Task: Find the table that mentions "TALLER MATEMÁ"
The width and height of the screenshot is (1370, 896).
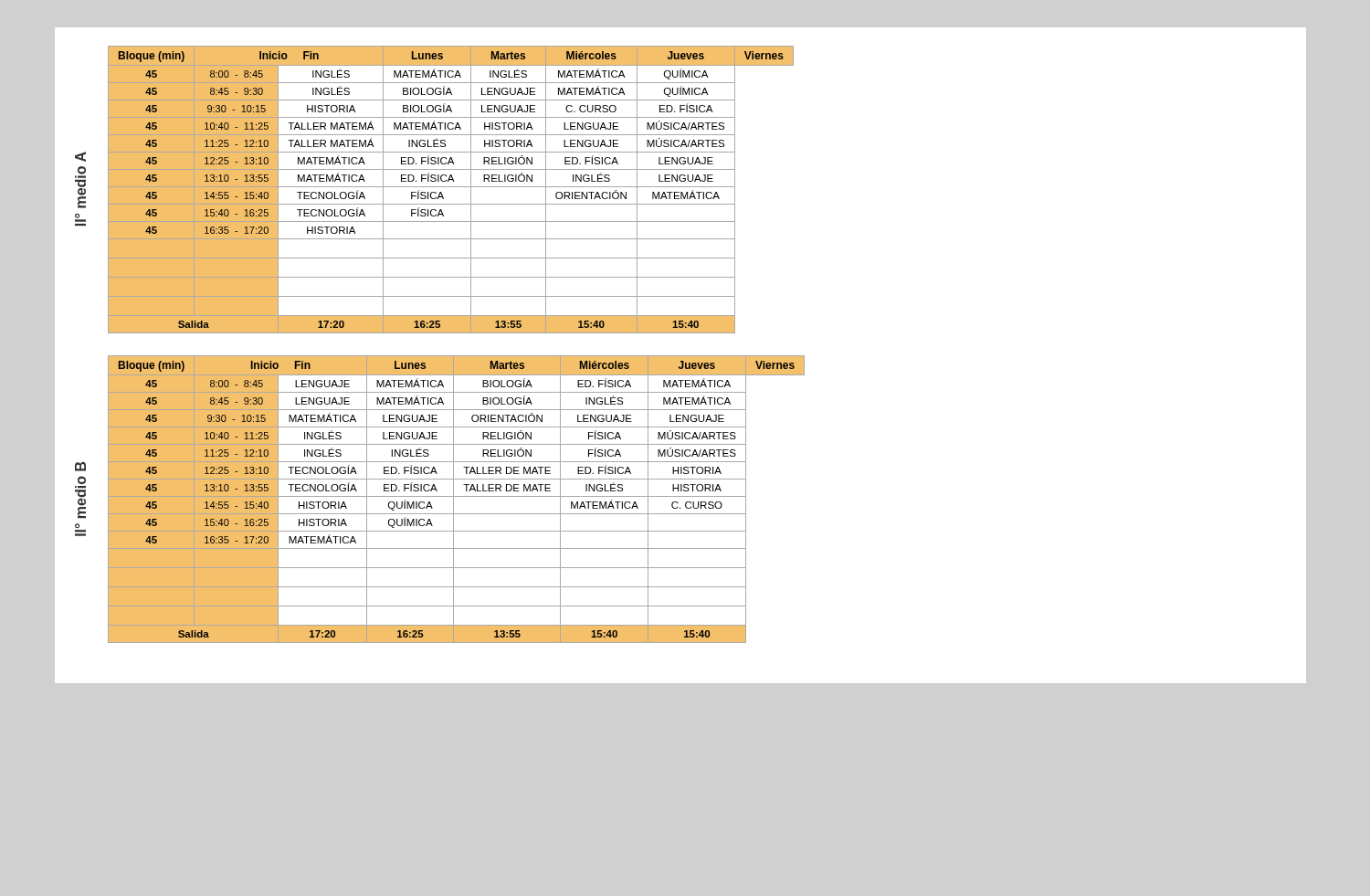Action: pyautogui.click(x=698, y=190)
